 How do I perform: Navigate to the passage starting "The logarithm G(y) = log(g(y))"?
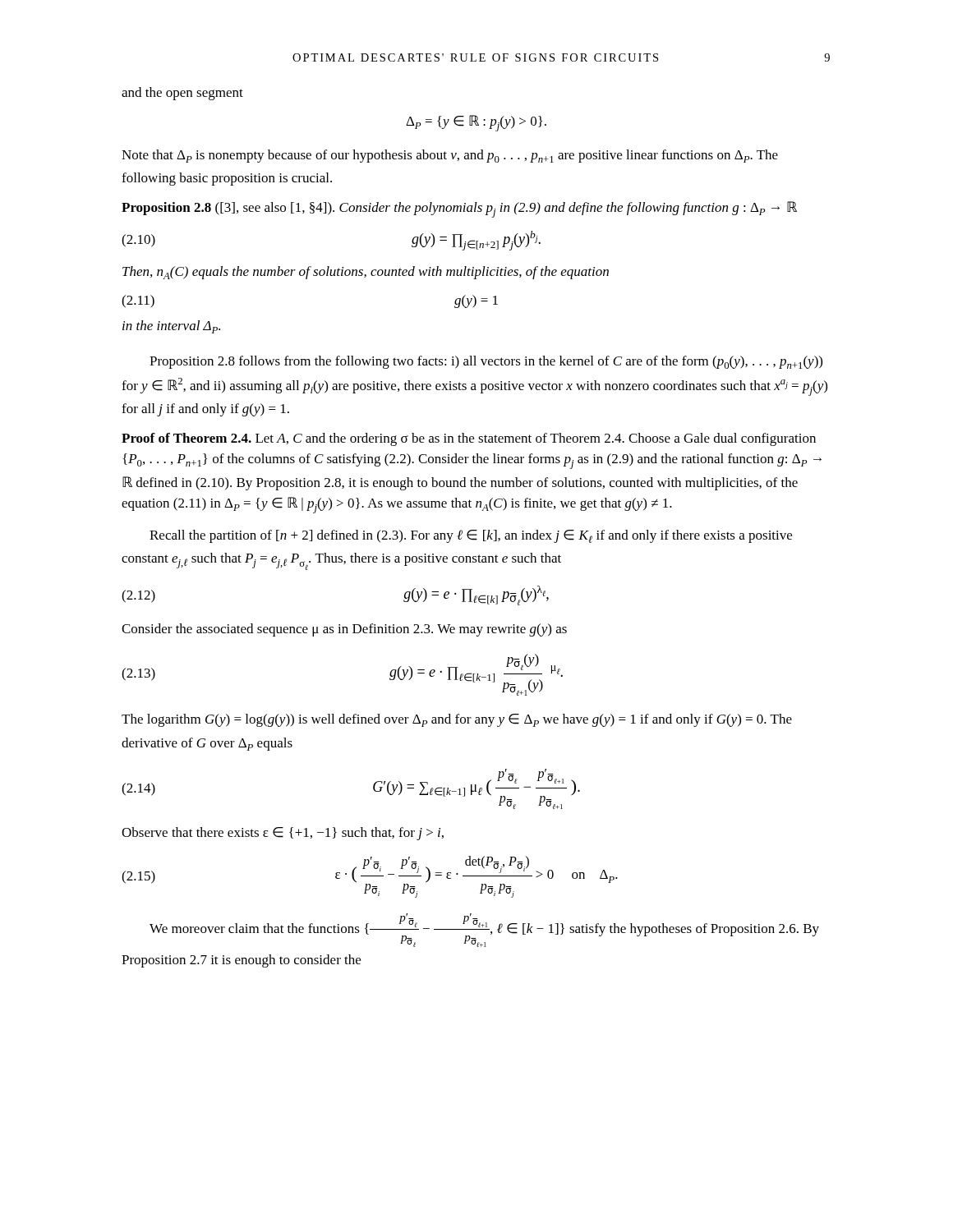(x=457, y=732)
